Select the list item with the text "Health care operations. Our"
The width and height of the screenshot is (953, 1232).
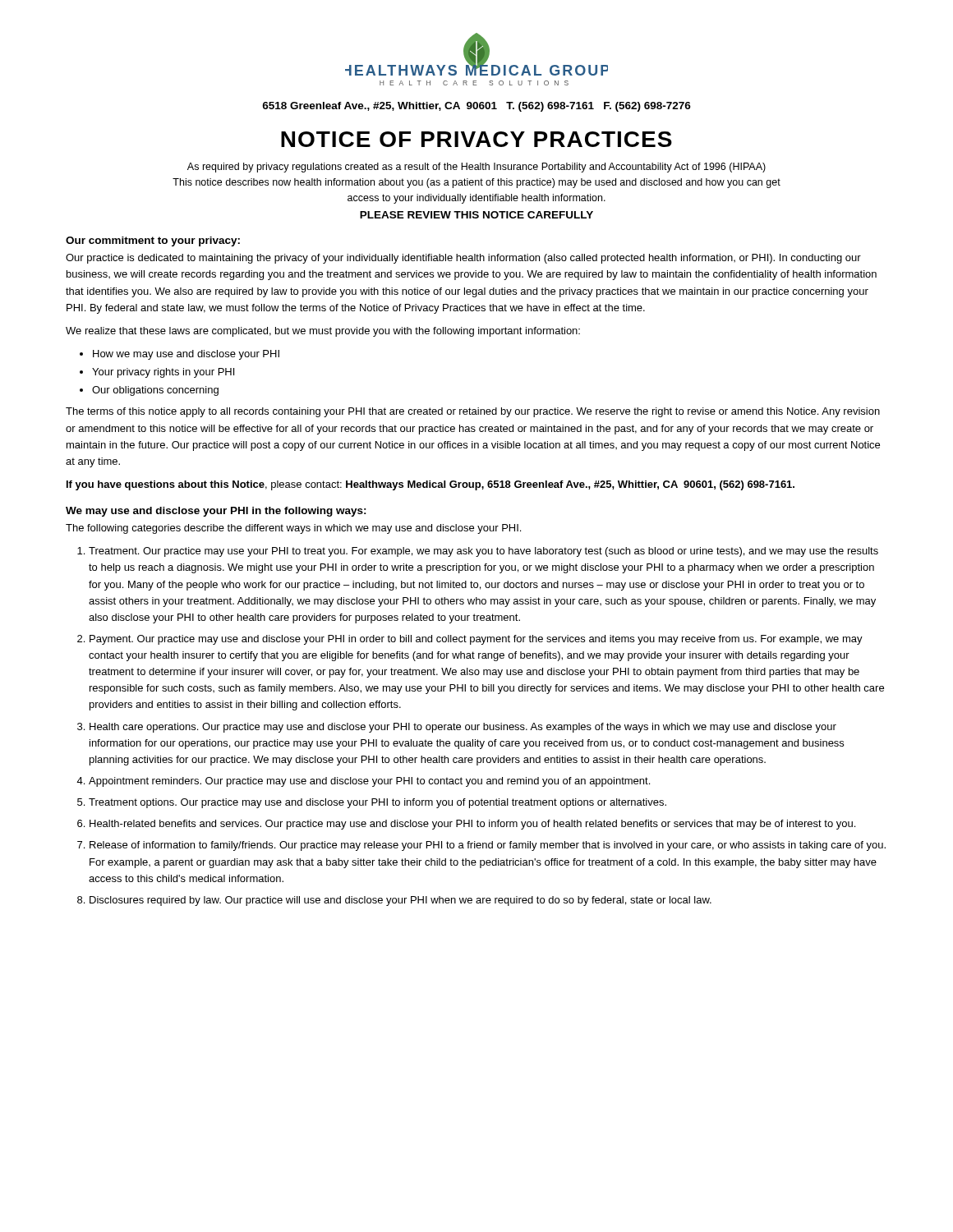click(467, 743)
